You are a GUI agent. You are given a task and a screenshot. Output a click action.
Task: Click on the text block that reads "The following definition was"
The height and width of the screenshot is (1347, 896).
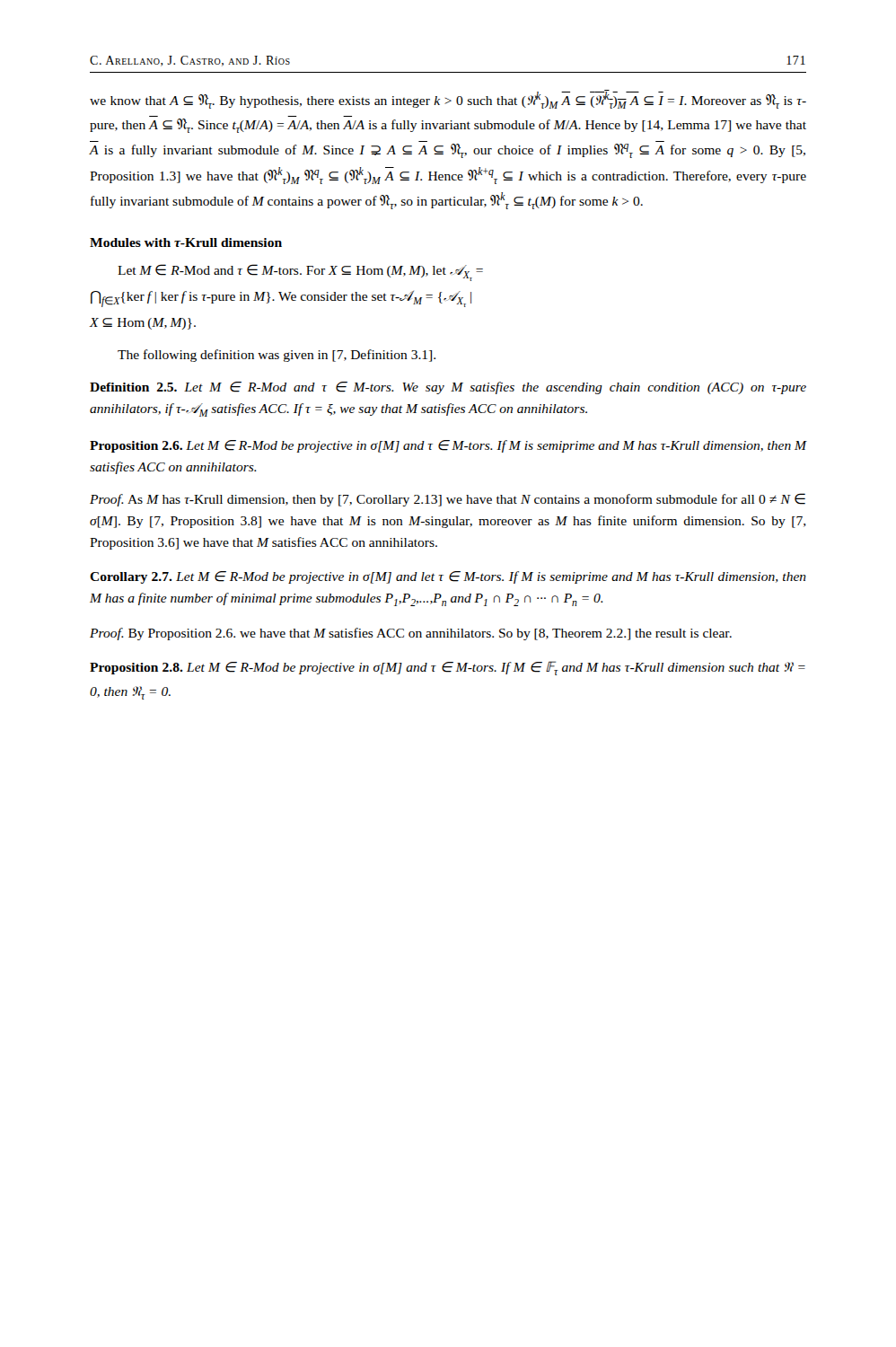click(x=277, y=354)
